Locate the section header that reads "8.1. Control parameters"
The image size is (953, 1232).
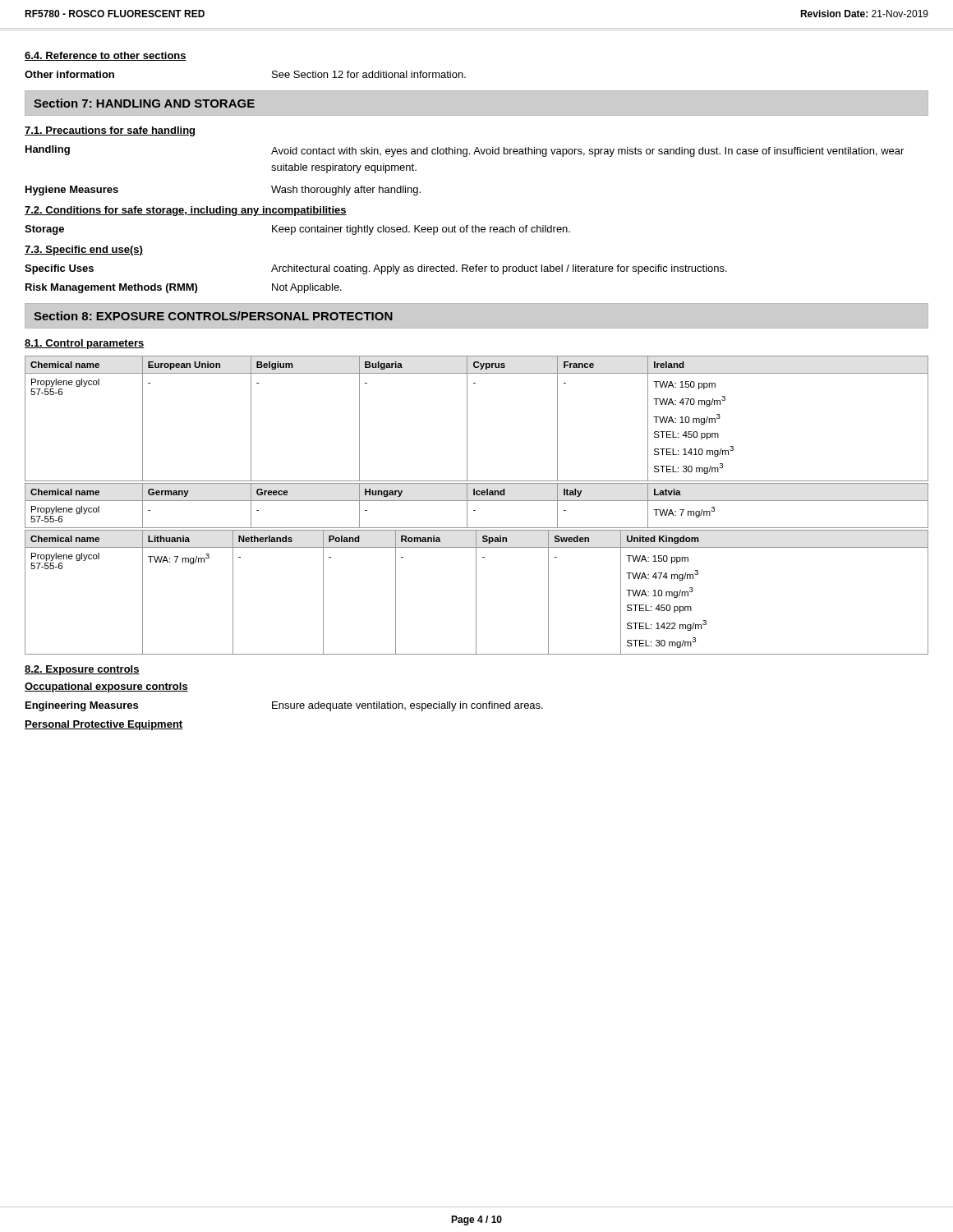[x=84, y=343]
